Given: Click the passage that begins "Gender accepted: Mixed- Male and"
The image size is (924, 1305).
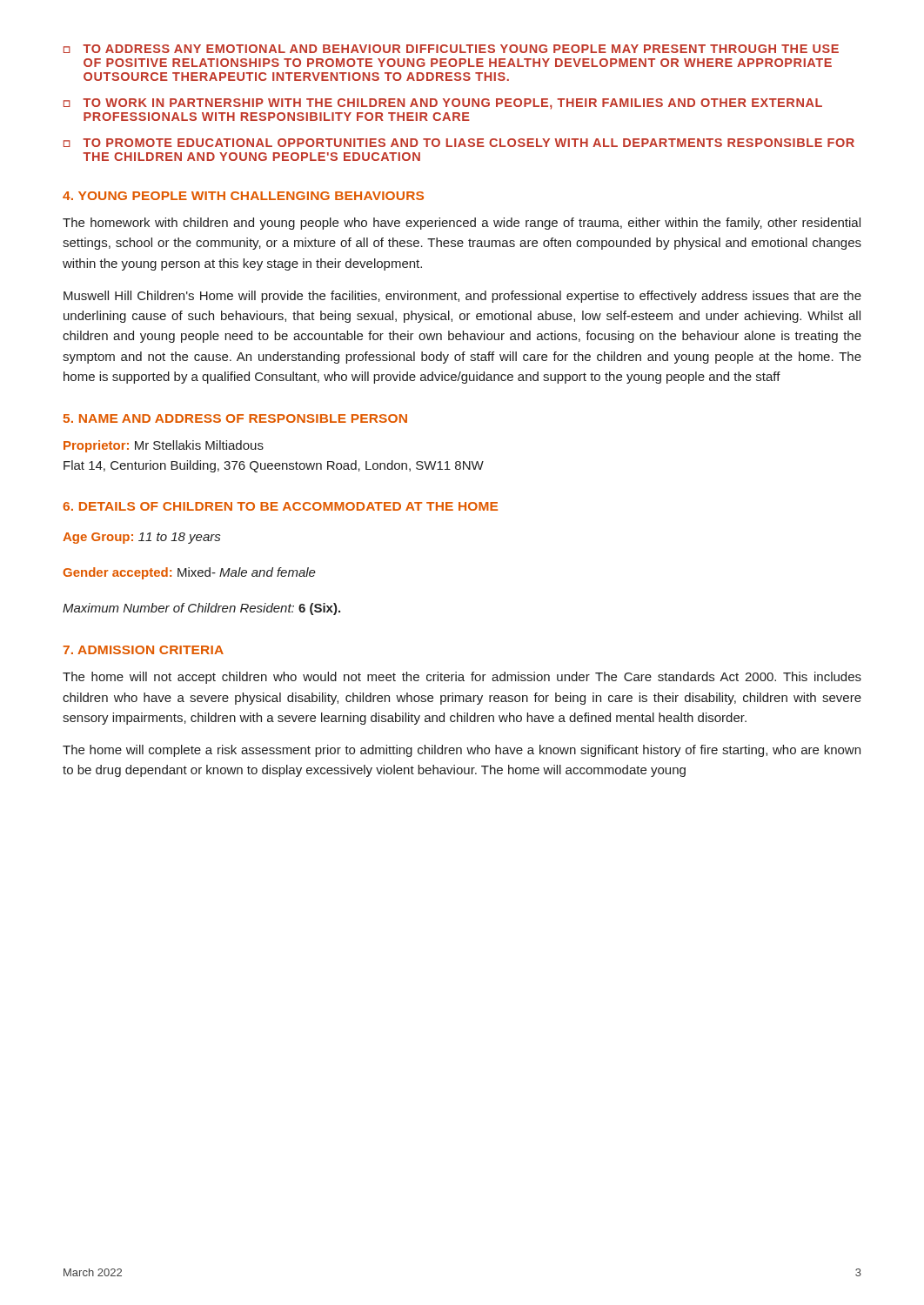Looking at the screenshot, I should (x=189, y=572).
